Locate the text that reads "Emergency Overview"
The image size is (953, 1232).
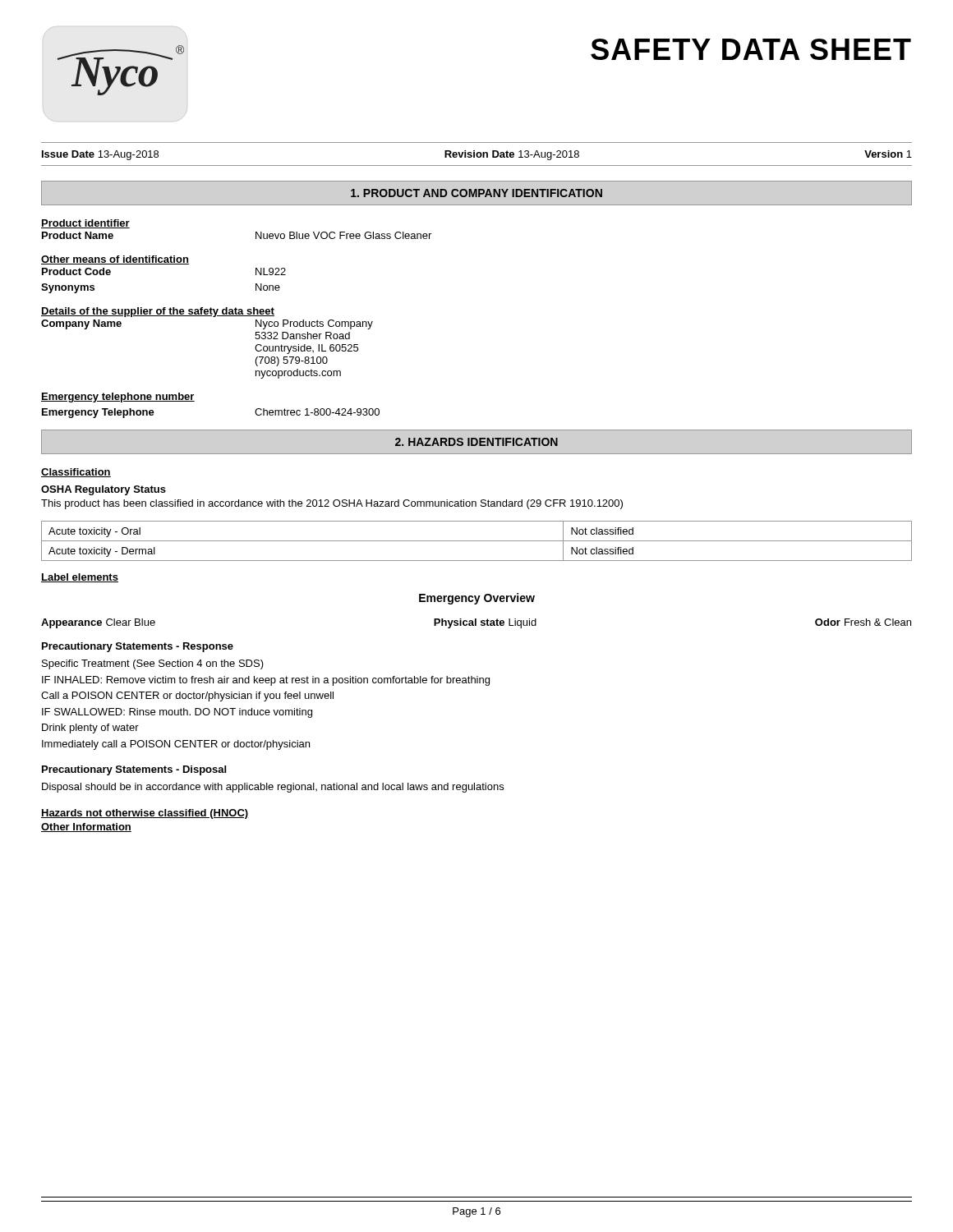476,598
